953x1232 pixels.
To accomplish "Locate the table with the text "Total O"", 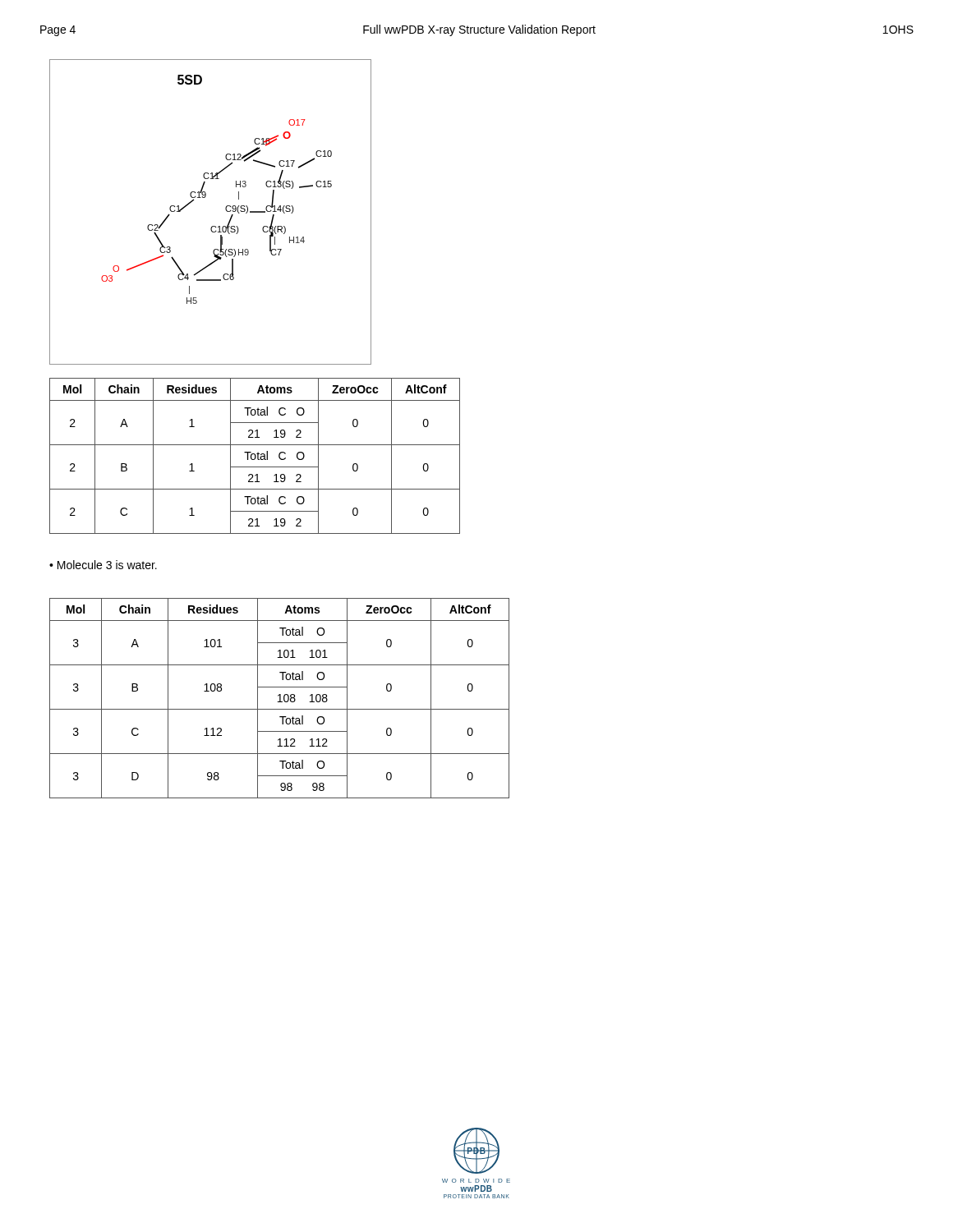I will point(279,698).
